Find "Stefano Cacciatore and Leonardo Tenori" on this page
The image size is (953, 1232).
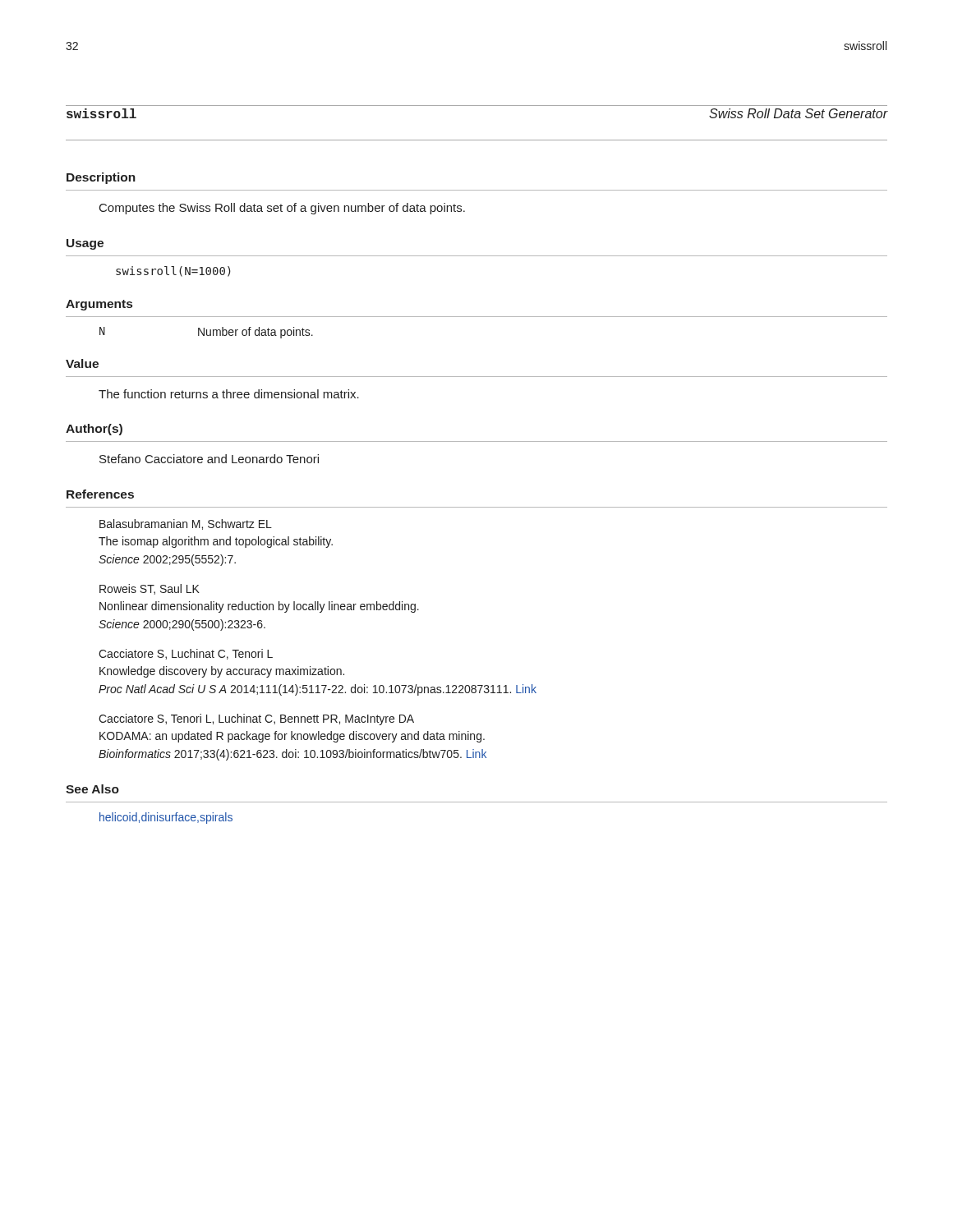tap(209, 459)
